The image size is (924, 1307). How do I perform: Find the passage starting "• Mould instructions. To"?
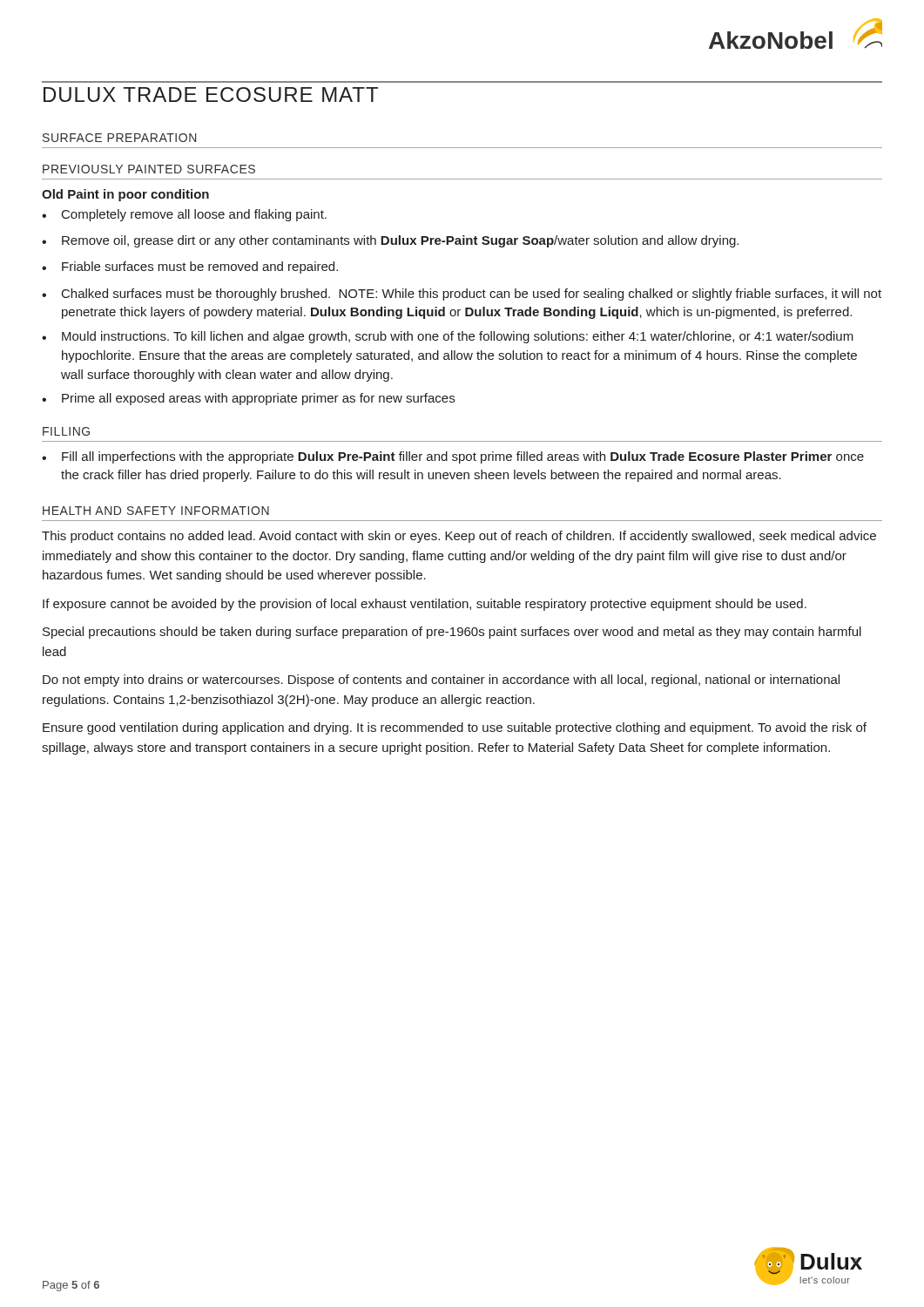tap(462, 355)
